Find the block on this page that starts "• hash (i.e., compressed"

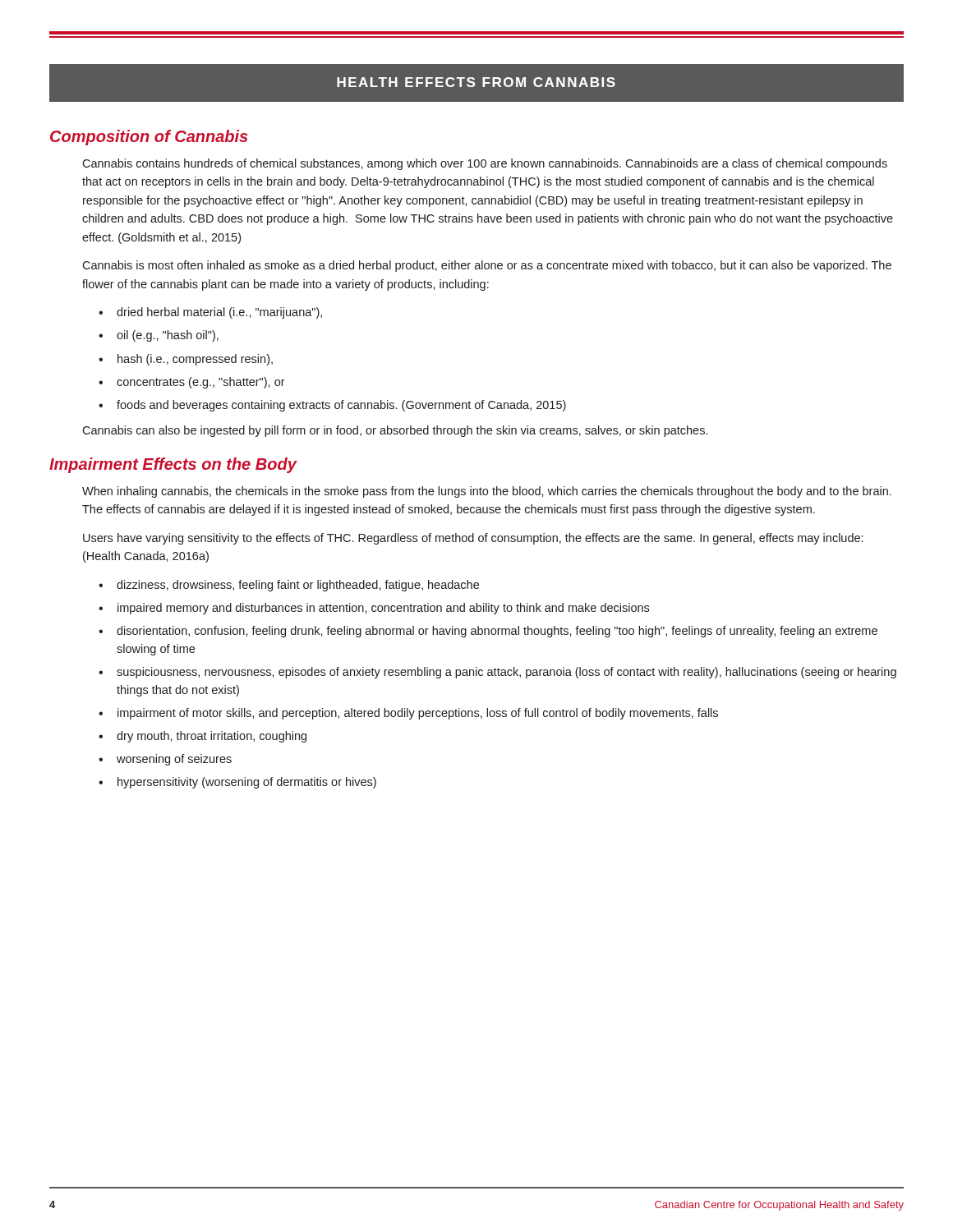pyautogui.click(x=186, y=360)
